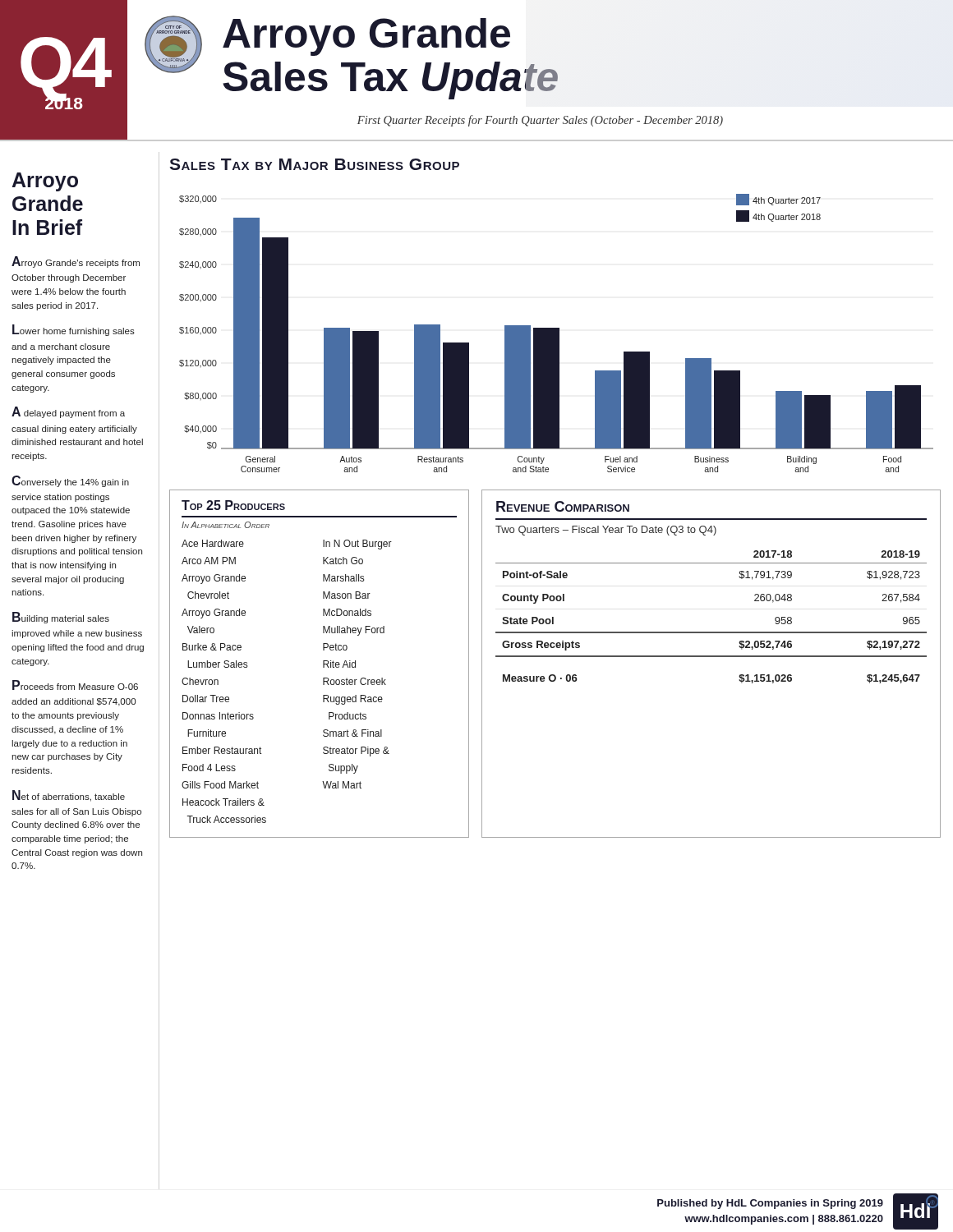Click on the grouped bar chart

555,329
